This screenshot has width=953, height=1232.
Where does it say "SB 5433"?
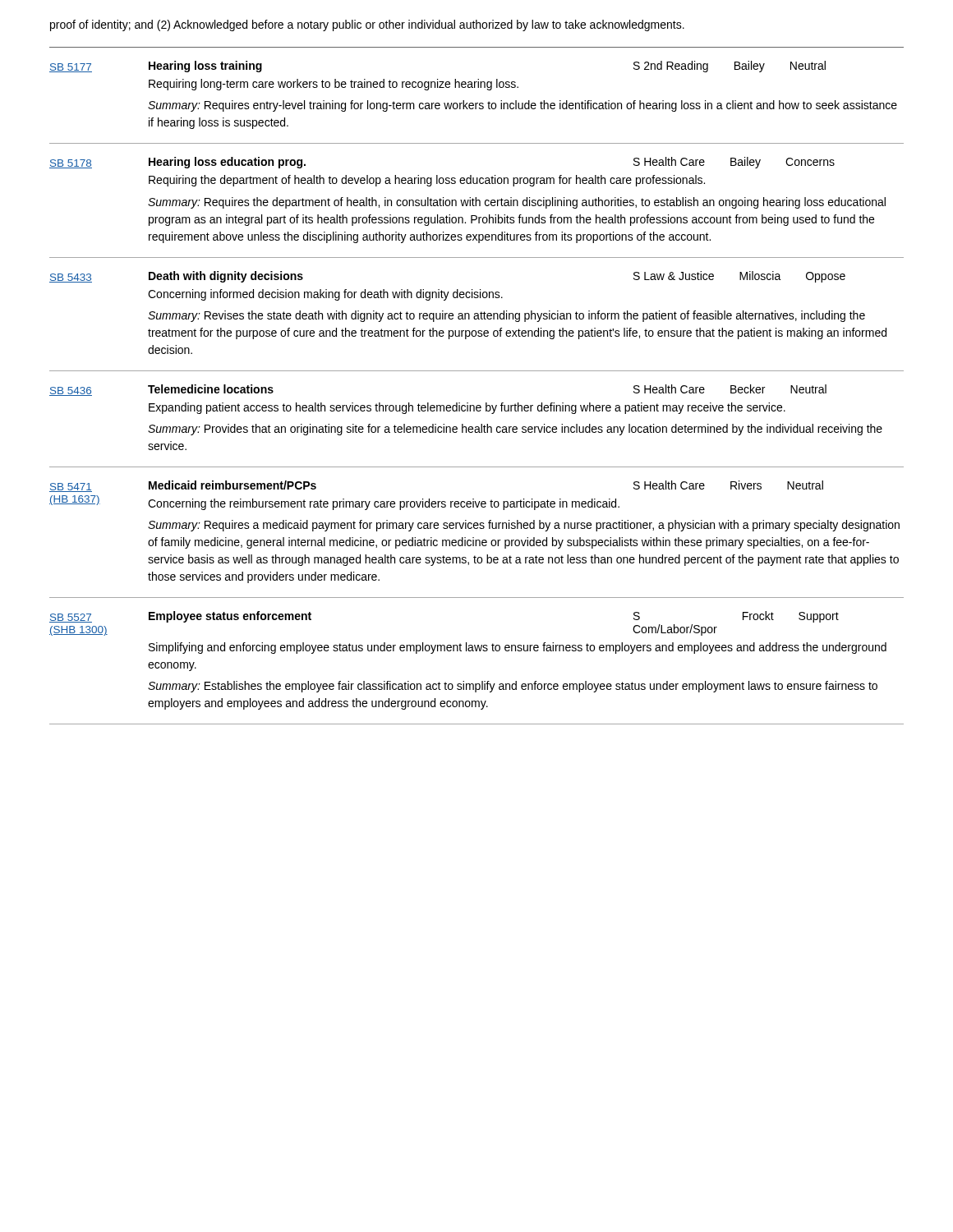71,277
